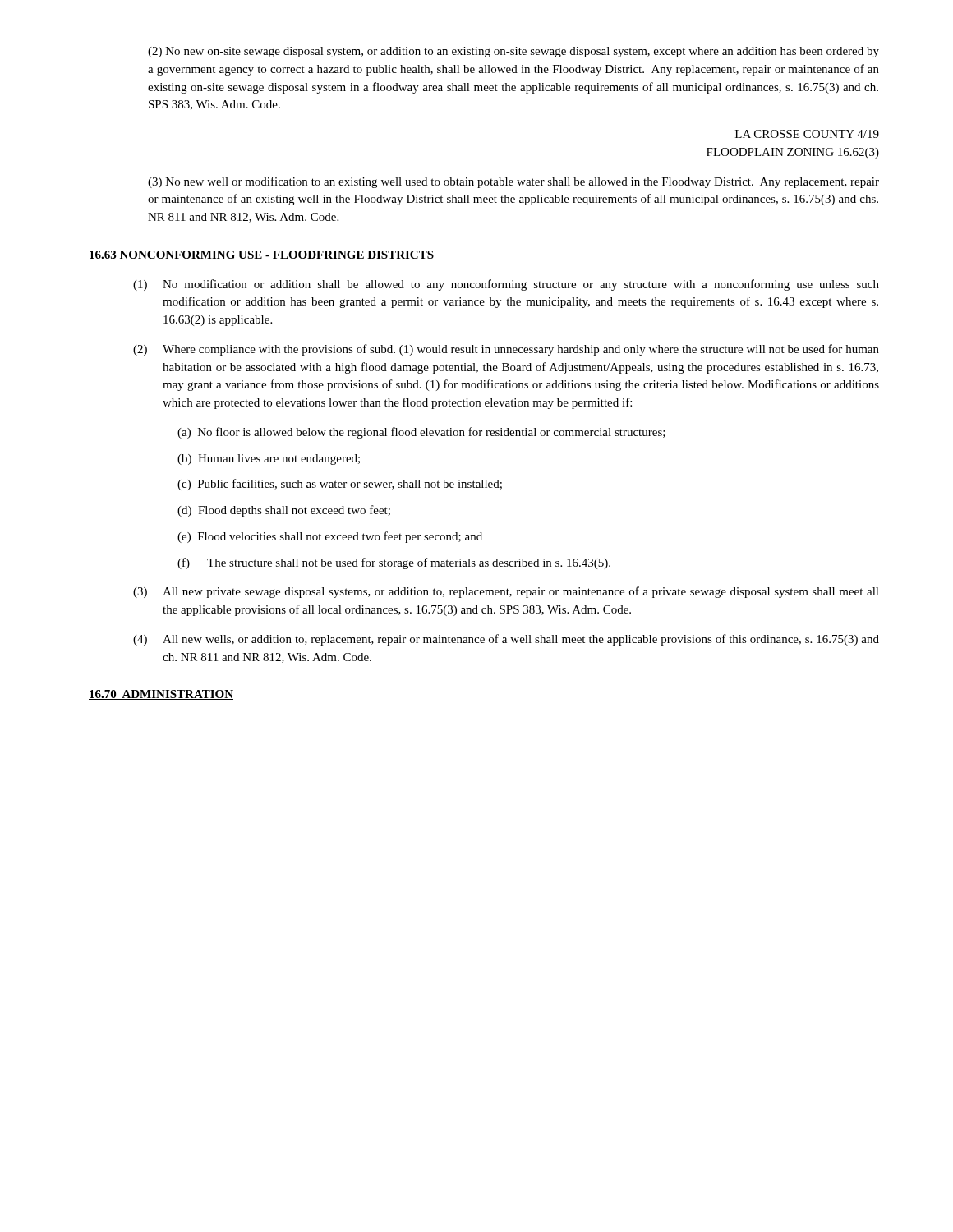Locate the list item that says "(4) All new"
Image resolution: width=953 pixels, height=1232 pixels.
506,648
